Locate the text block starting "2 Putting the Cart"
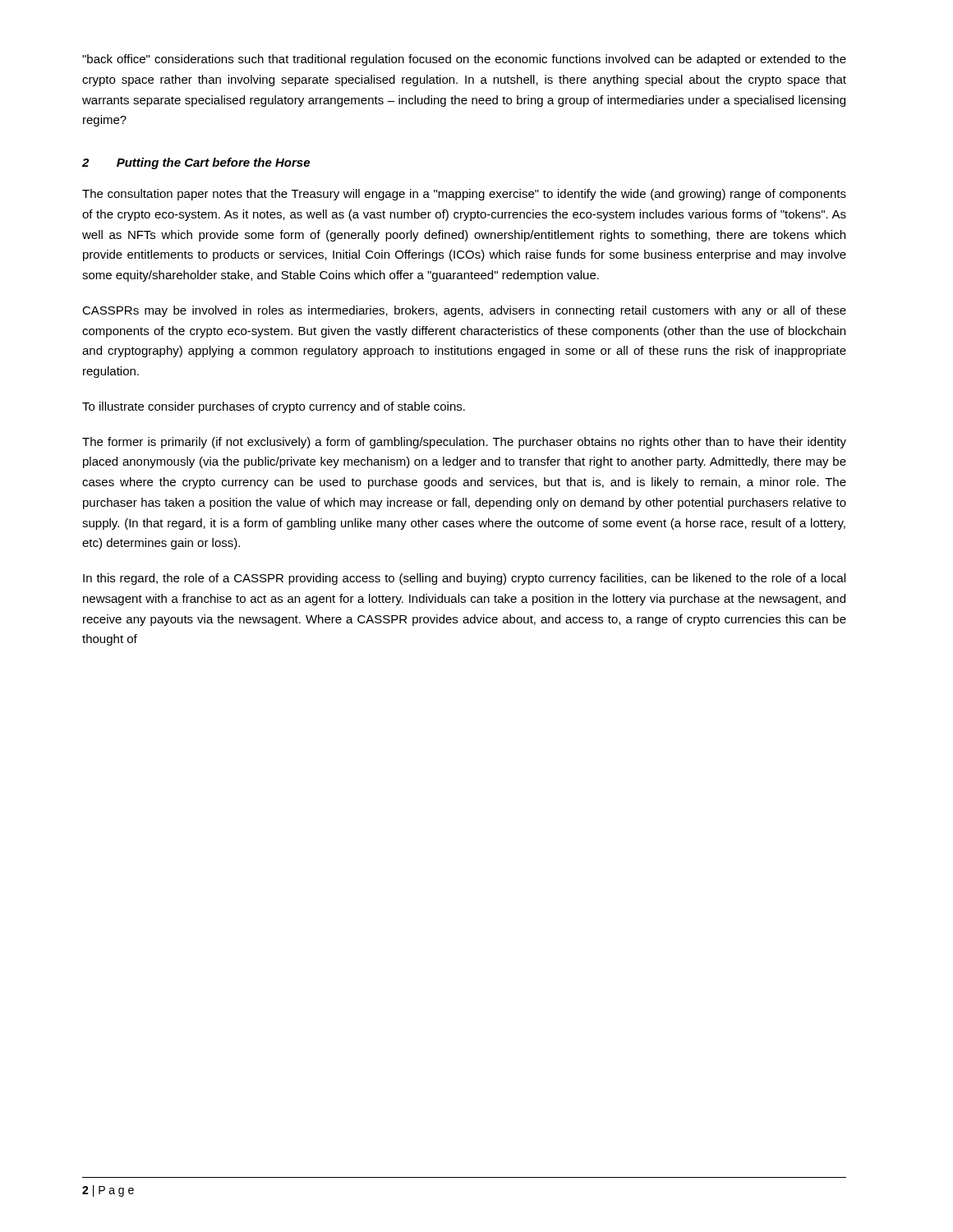This screenshot has height=1232, width=953. 196,162
